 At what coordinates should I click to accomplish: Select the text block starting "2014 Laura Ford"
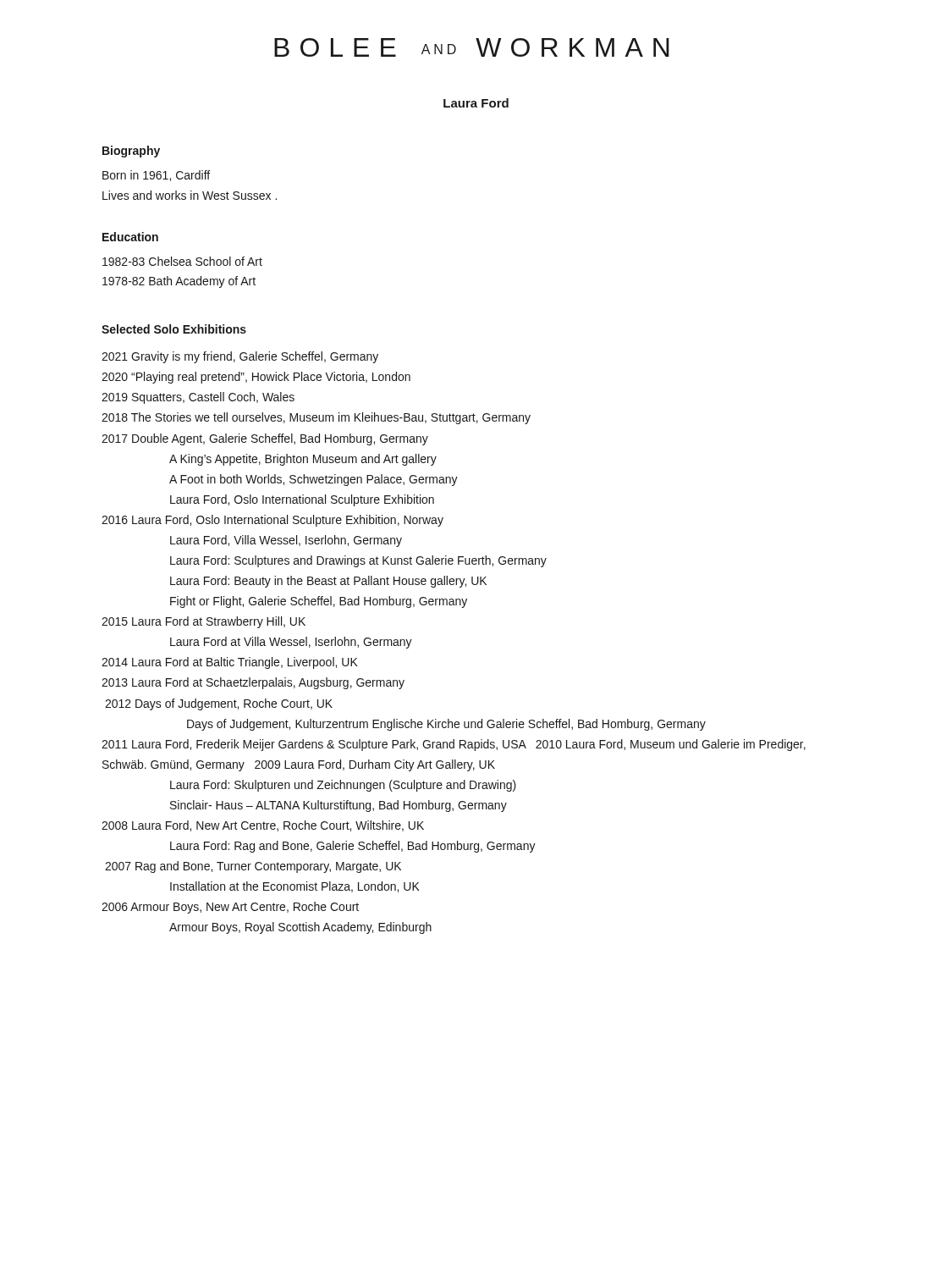(x=230, y=662)
